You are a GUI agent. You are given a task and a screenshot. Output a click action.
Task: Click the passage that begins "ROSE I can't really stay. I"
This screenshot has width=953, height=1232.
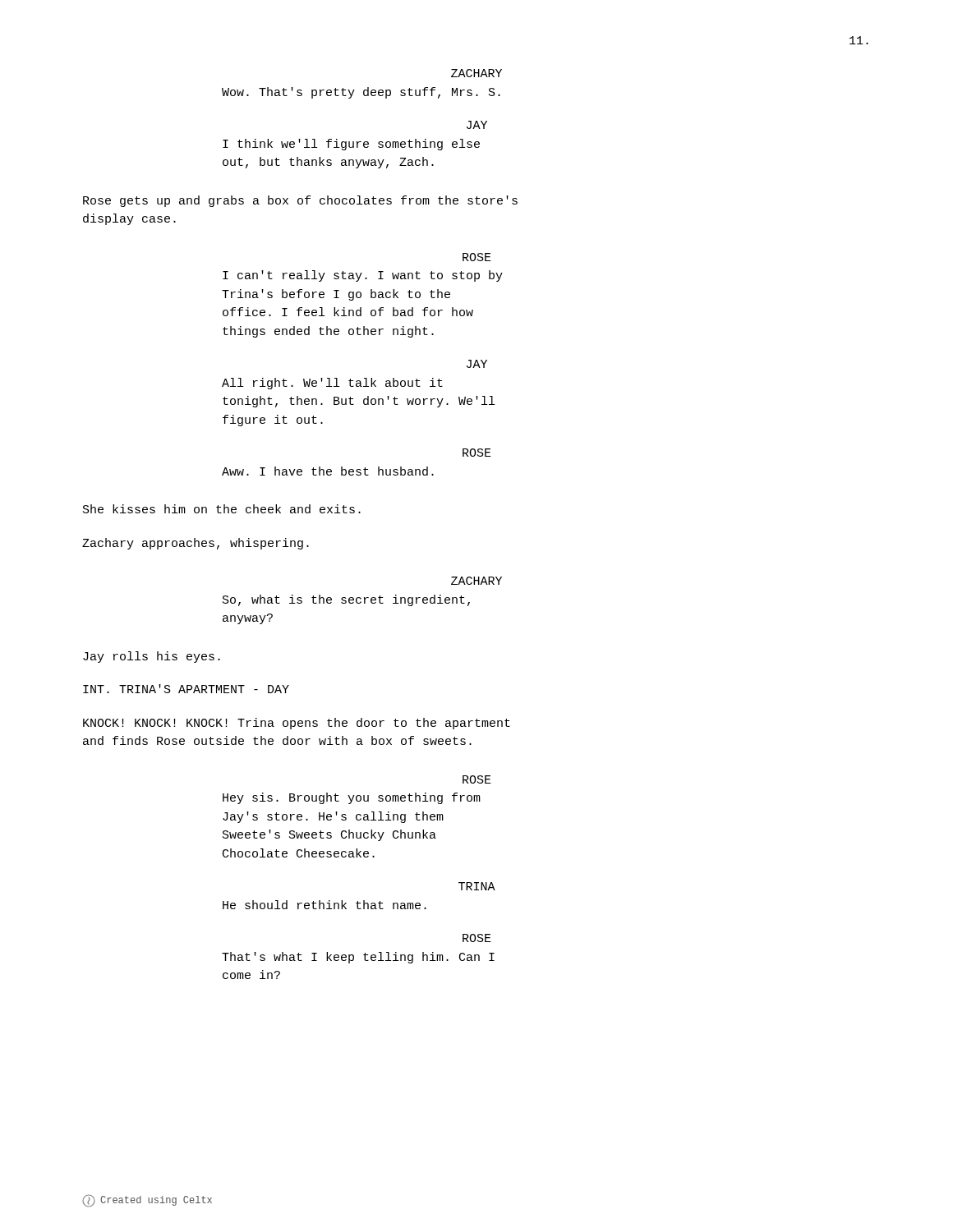(477, 257)
